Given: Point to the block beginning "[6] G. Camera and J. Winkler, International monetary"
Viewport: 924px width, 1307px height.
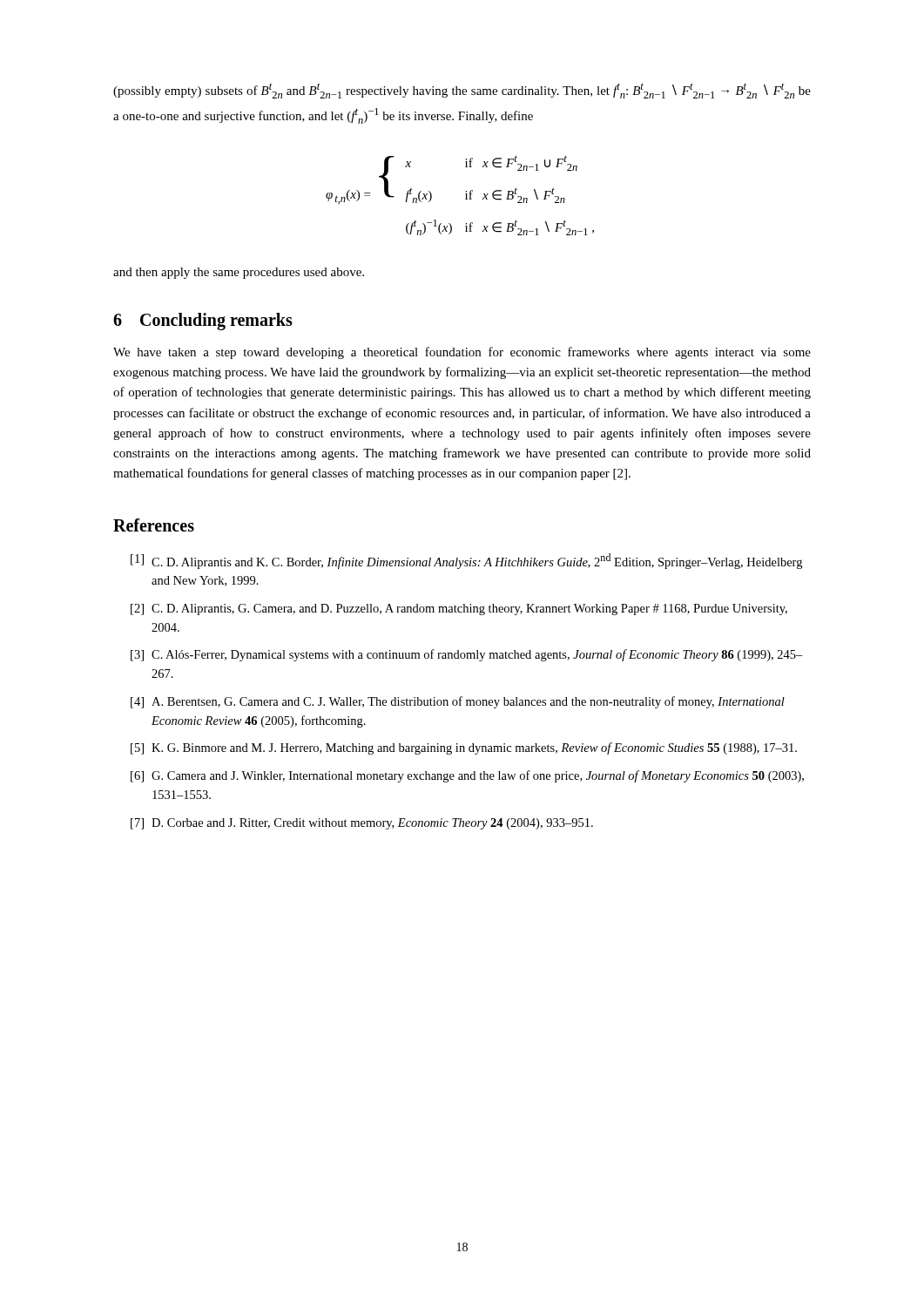Looking at the screenshot, I should (x=462, y=786).
